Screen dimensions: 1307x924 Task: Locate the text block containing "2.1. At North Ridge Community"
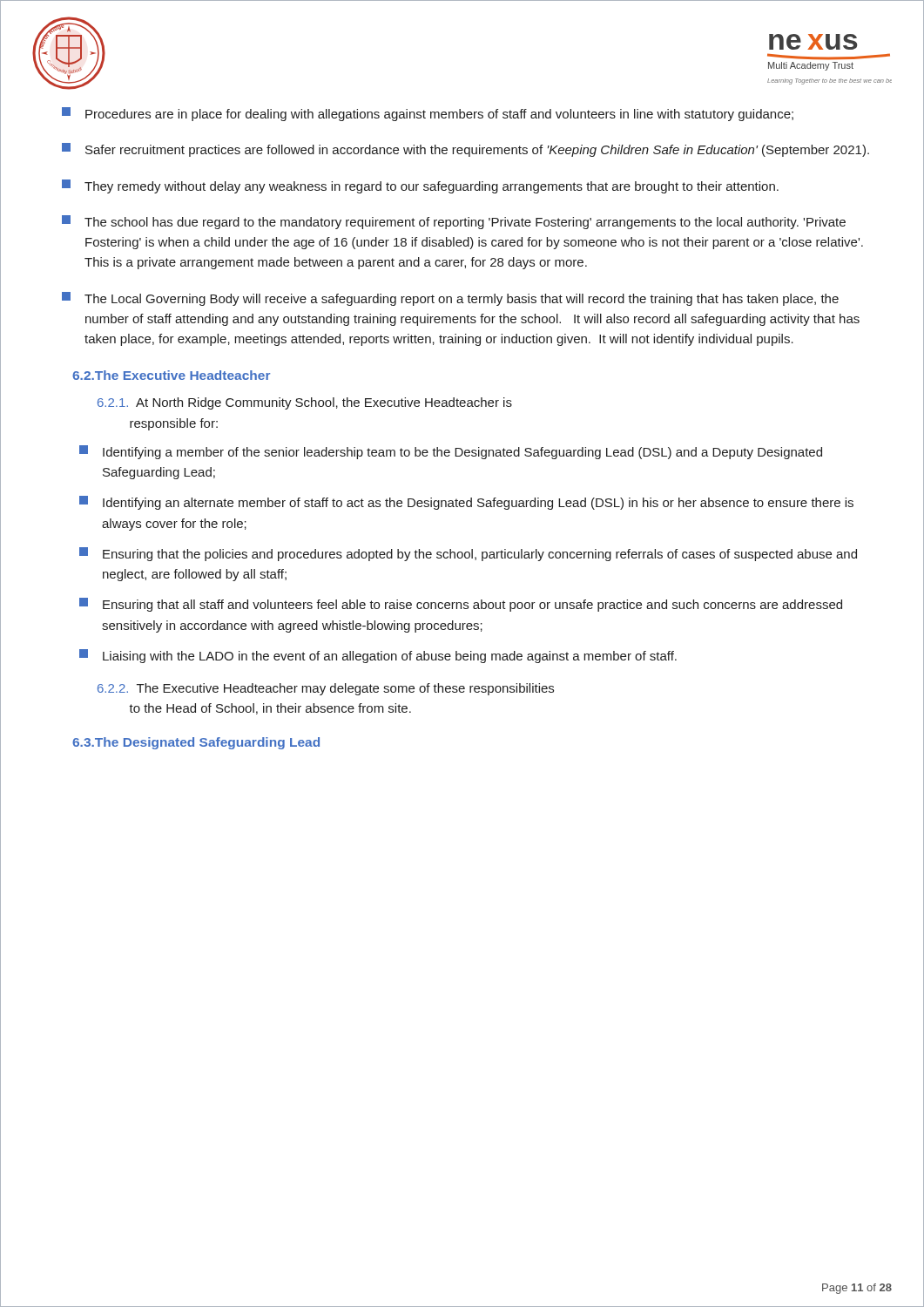point(304,412)
